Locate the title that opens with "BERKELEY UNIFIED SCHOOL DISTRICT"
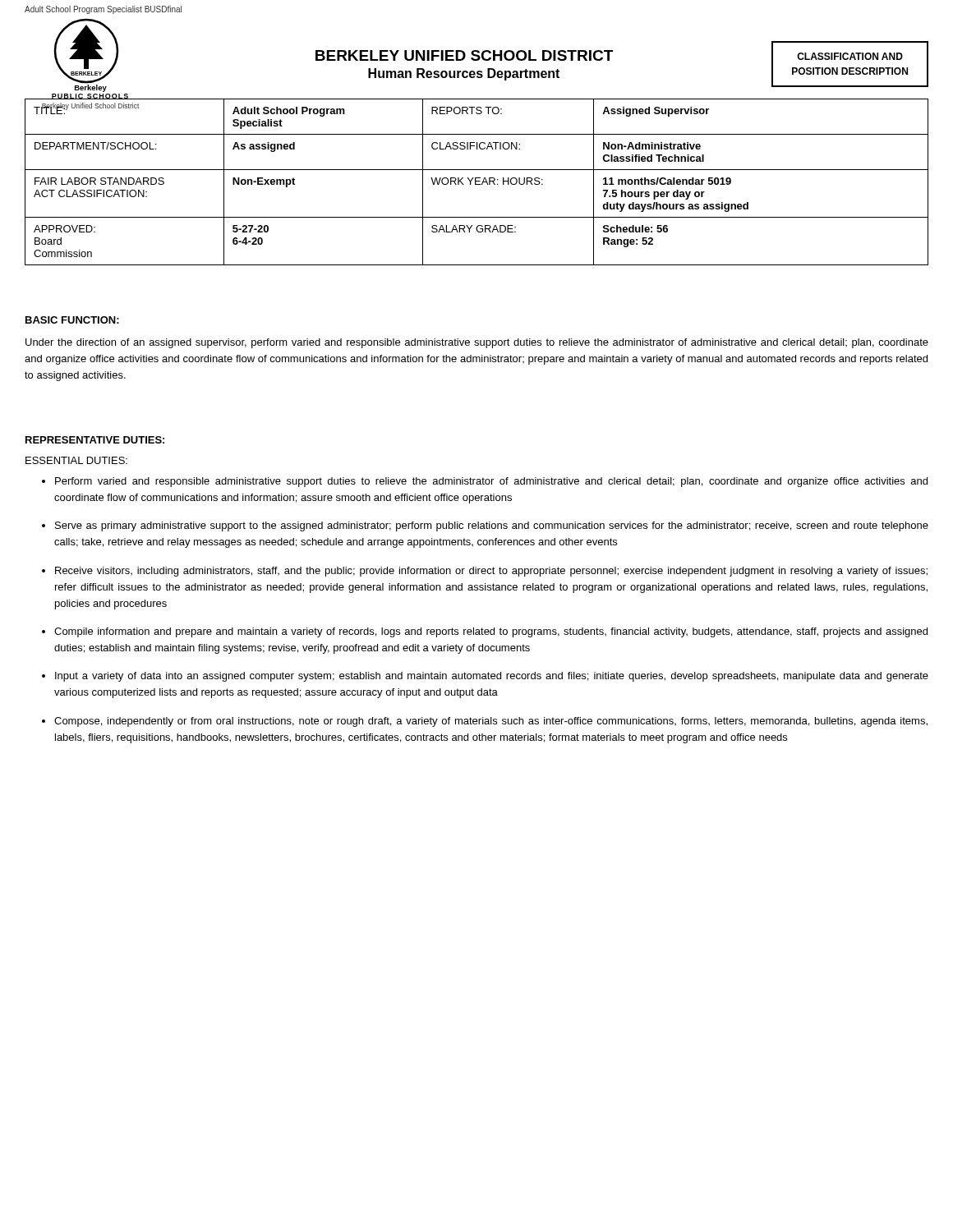Viewport: 953px width, 1232px height. [x=464, y=64]
